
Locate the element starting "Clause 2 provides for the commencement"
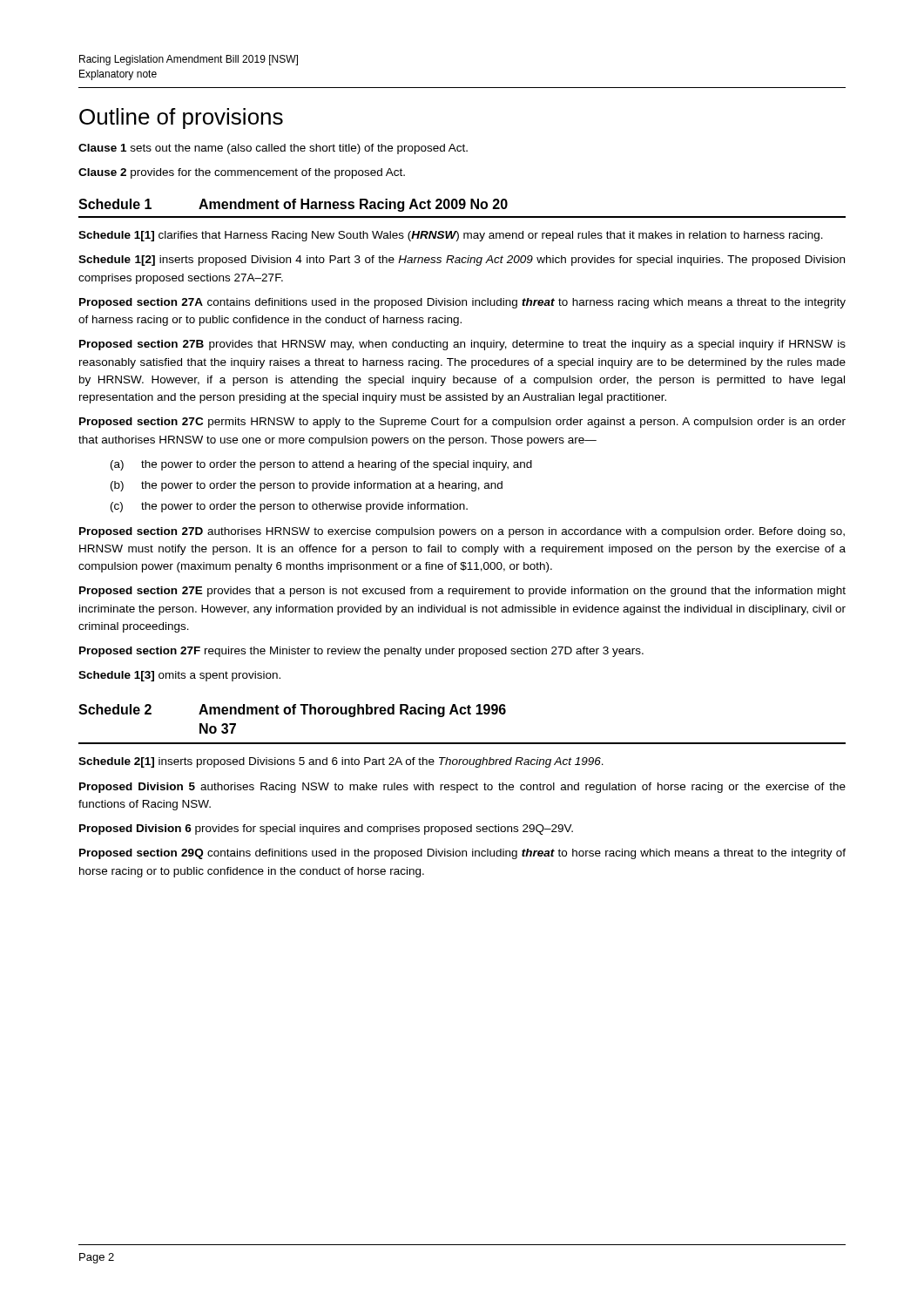(242, 172)
